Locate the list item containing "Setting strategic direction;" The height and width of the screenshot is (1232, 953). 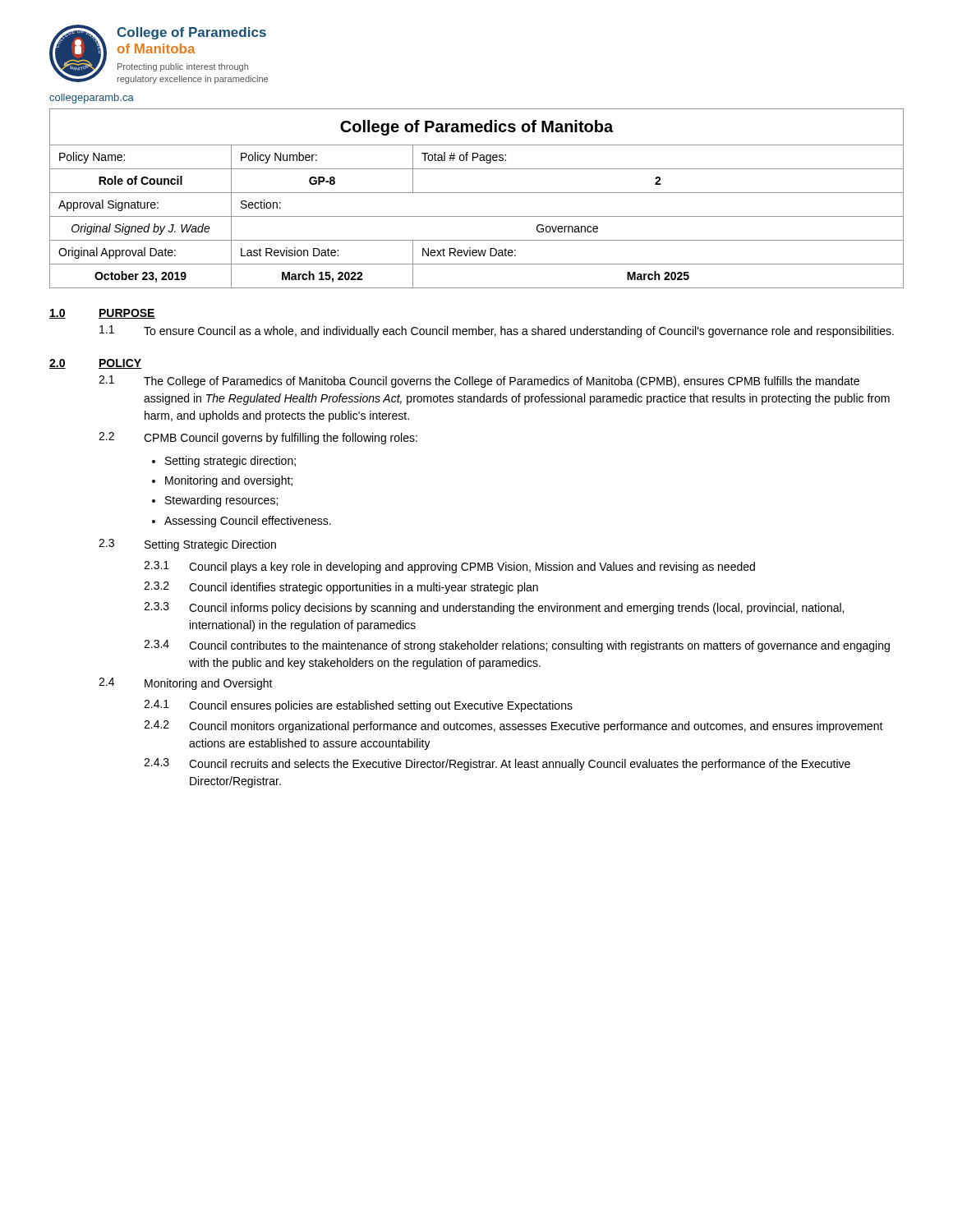[230, 460]
